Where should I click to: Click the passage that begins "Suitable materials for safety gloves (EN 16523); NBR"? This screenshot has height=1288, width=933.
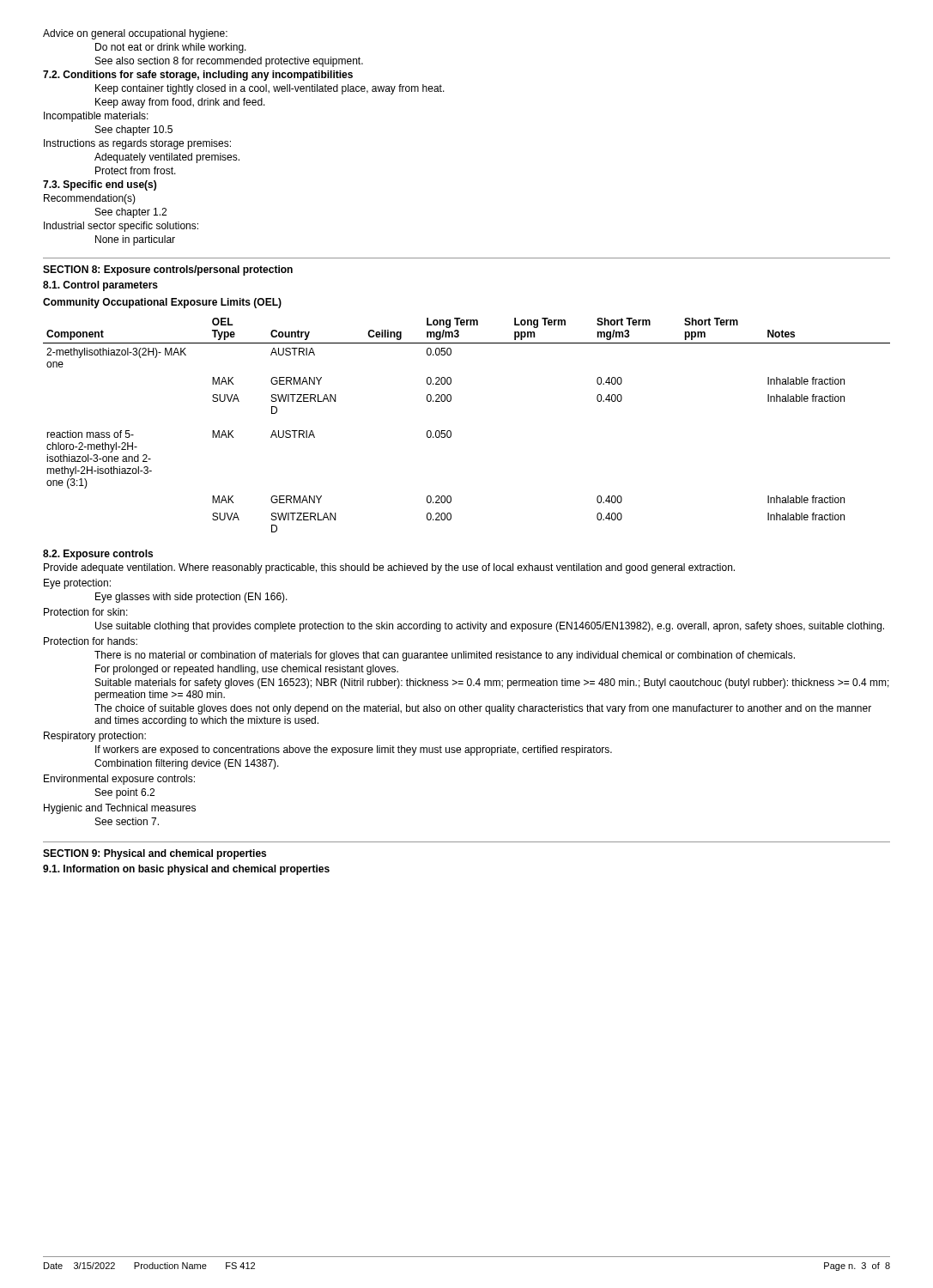(x=492, y=689)
